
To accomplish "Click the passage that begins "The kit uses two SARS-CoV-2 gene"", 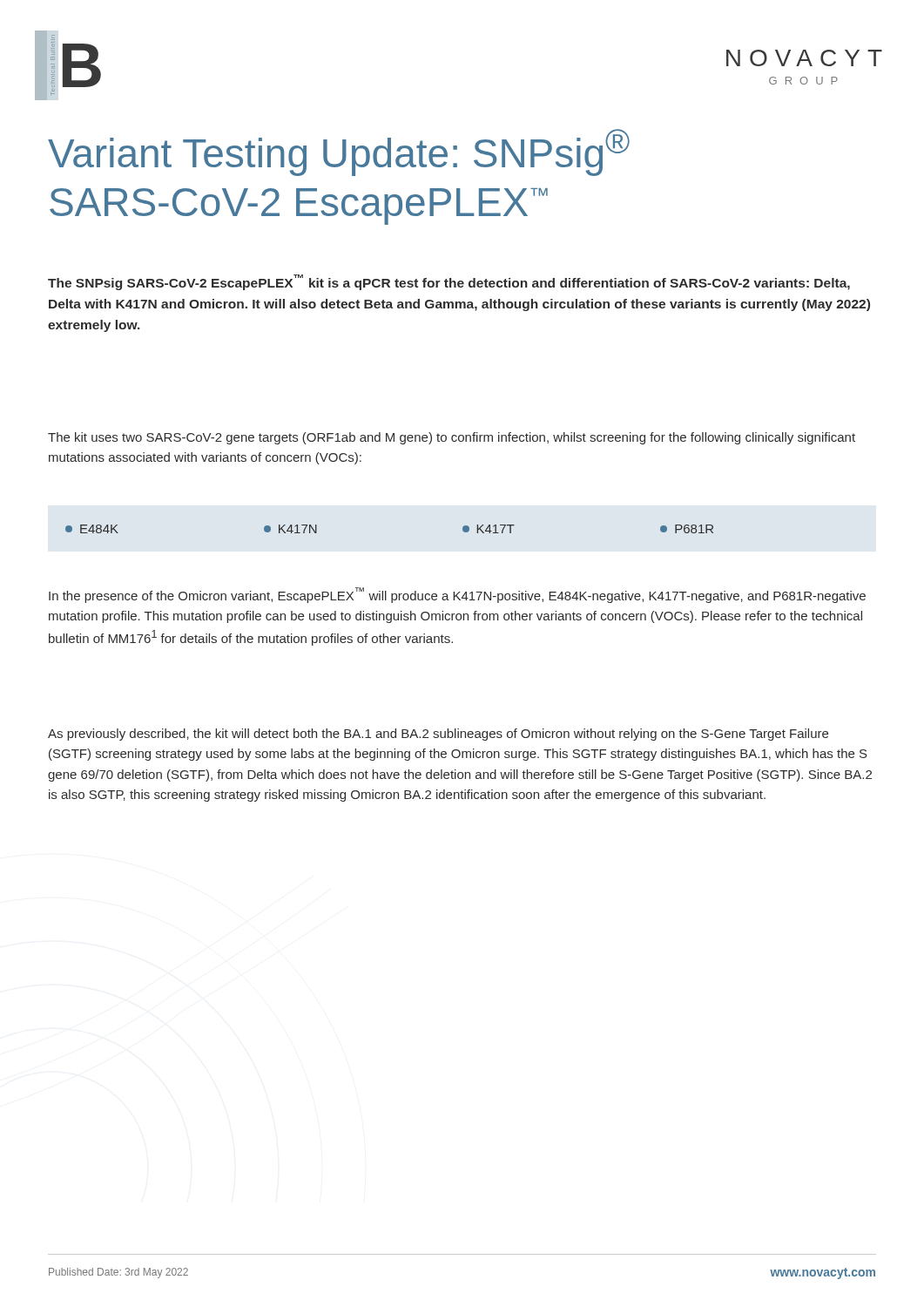I will [452, 447].
